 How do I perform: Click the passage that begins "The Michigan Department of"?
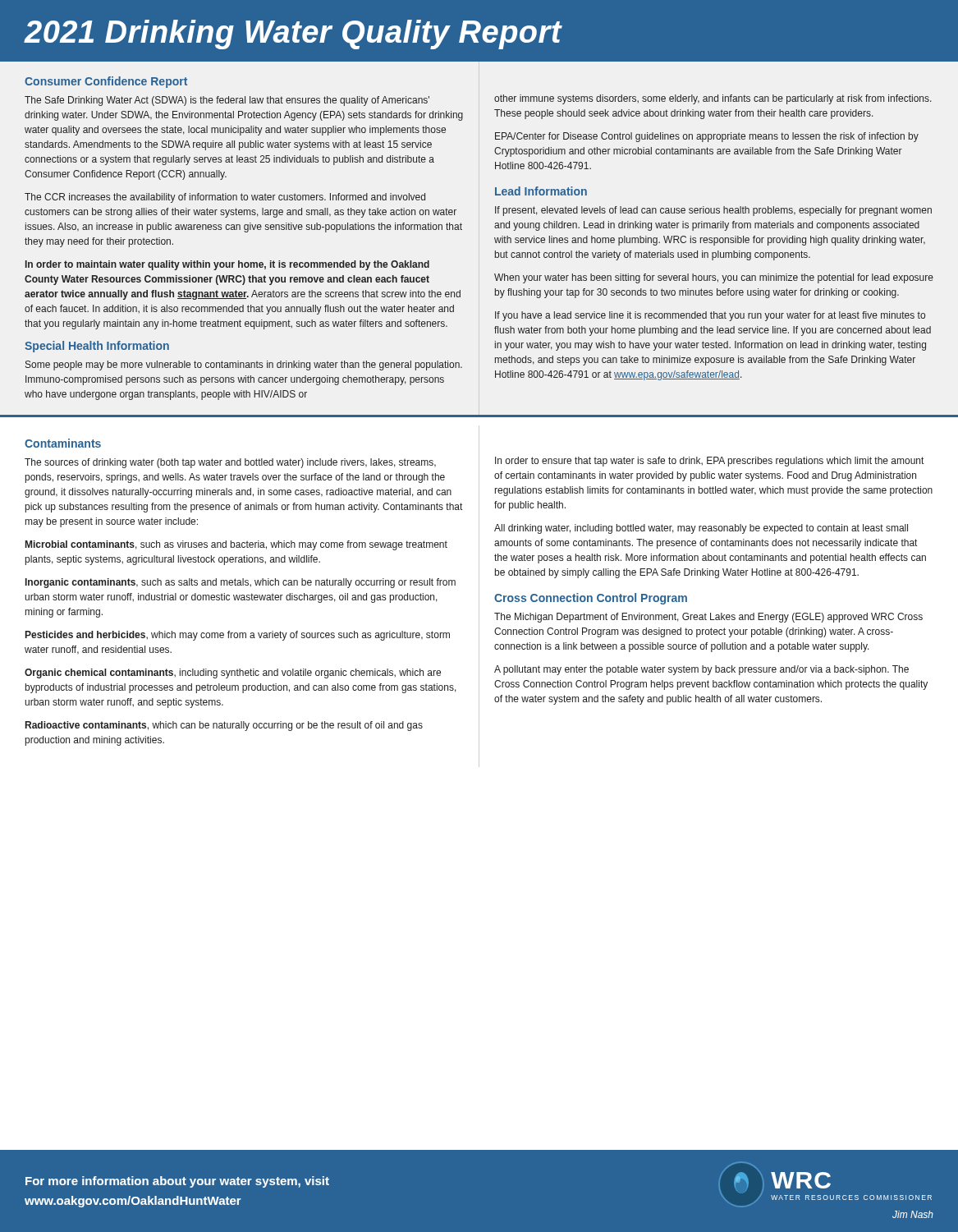[709, 632]
